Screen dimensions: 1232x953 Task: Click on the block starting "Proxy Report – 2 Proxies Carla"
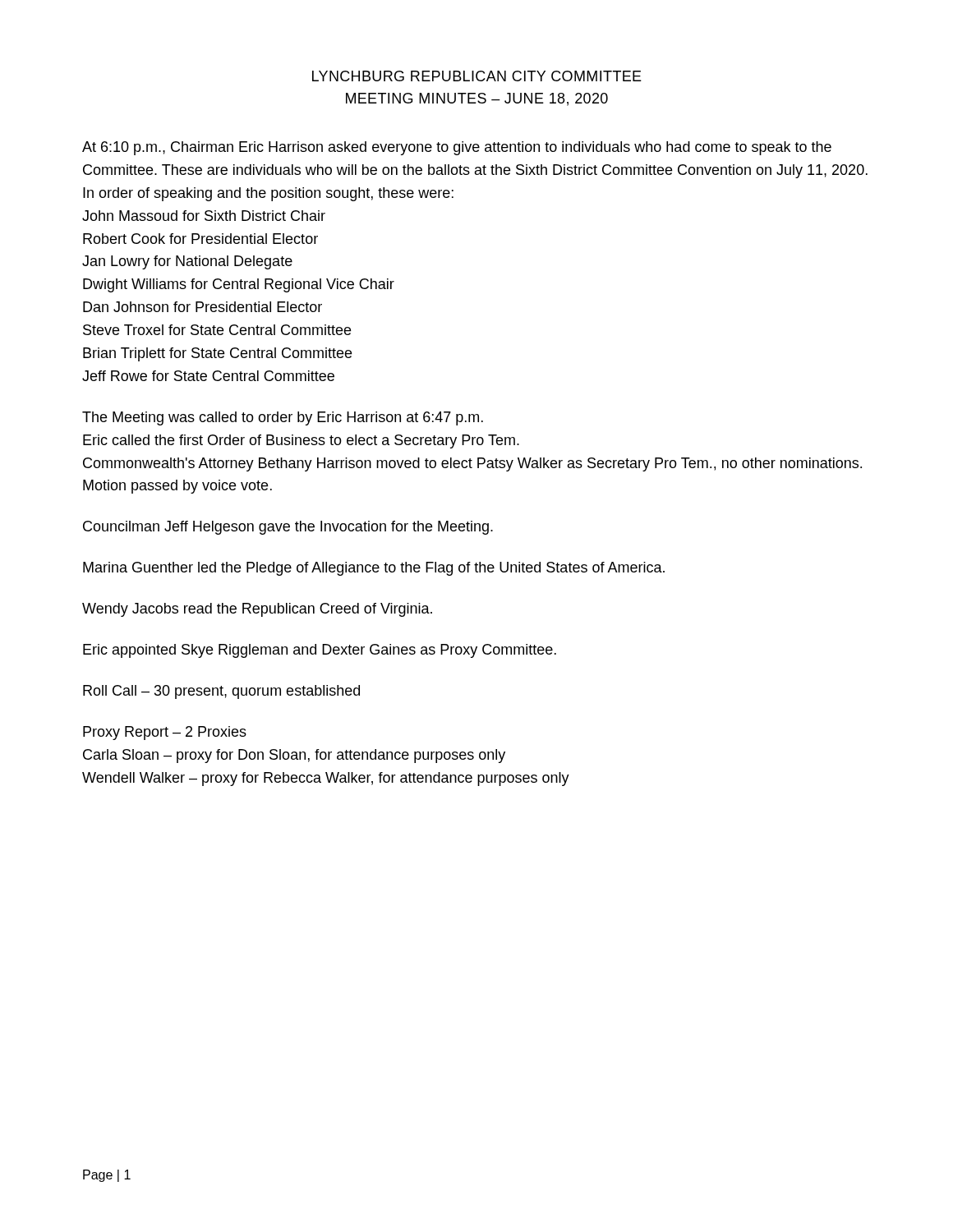point(326,755)
